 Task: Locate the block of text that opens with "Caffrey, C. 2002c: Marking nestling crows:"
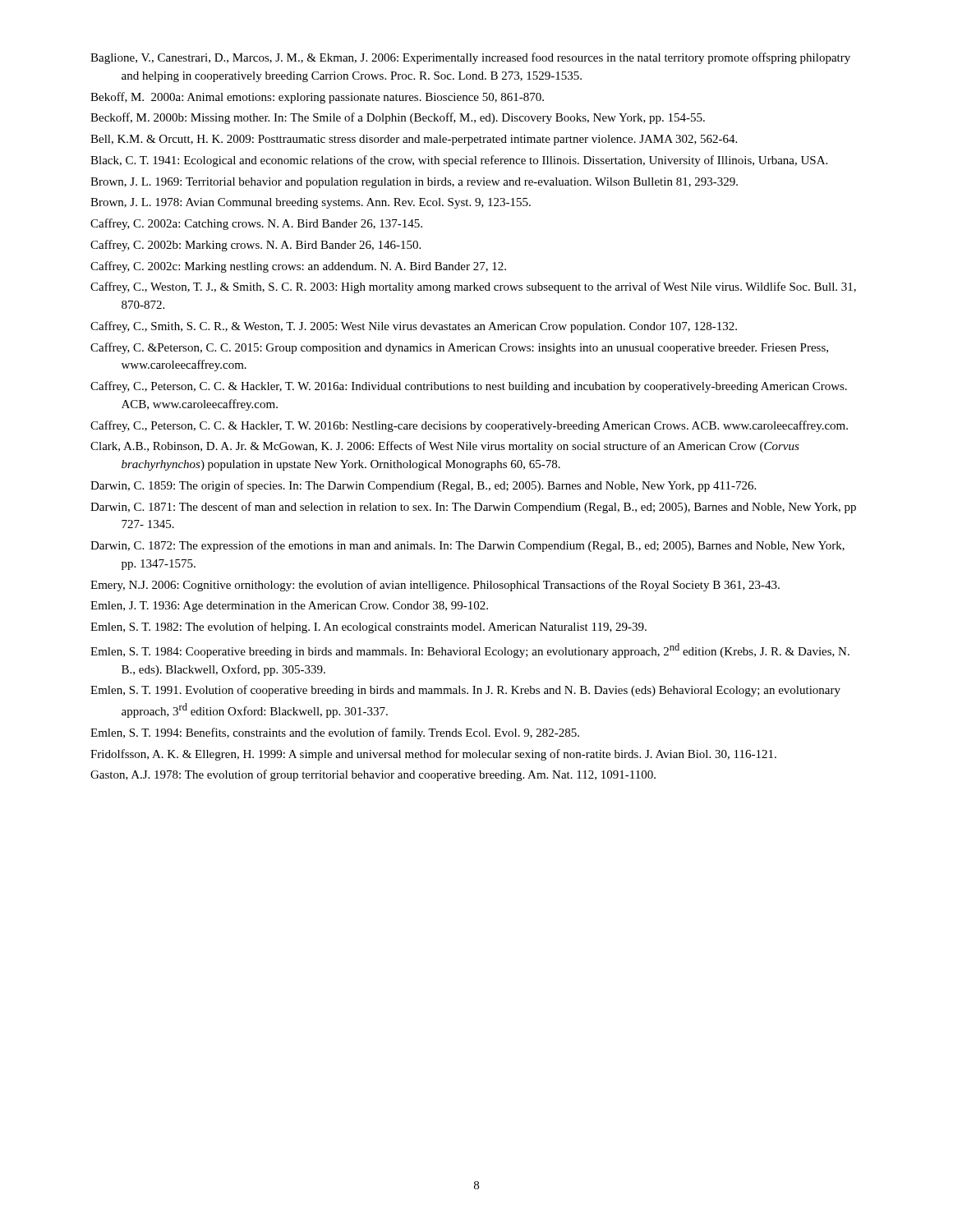[299, 266]
